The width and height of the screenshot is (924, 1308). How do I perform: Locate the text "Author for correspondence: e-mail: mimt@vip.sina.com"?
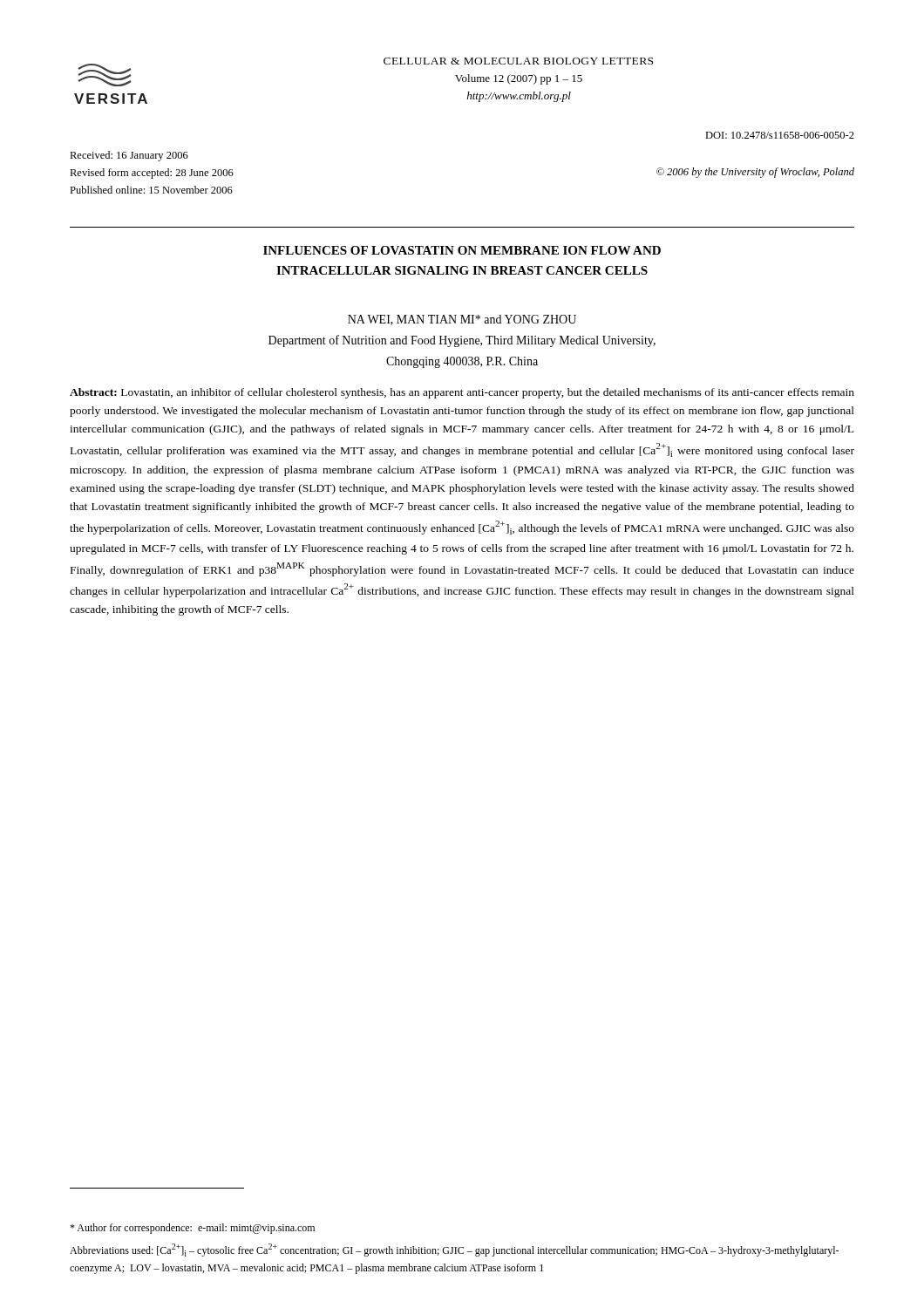[x=192, y=1229]
